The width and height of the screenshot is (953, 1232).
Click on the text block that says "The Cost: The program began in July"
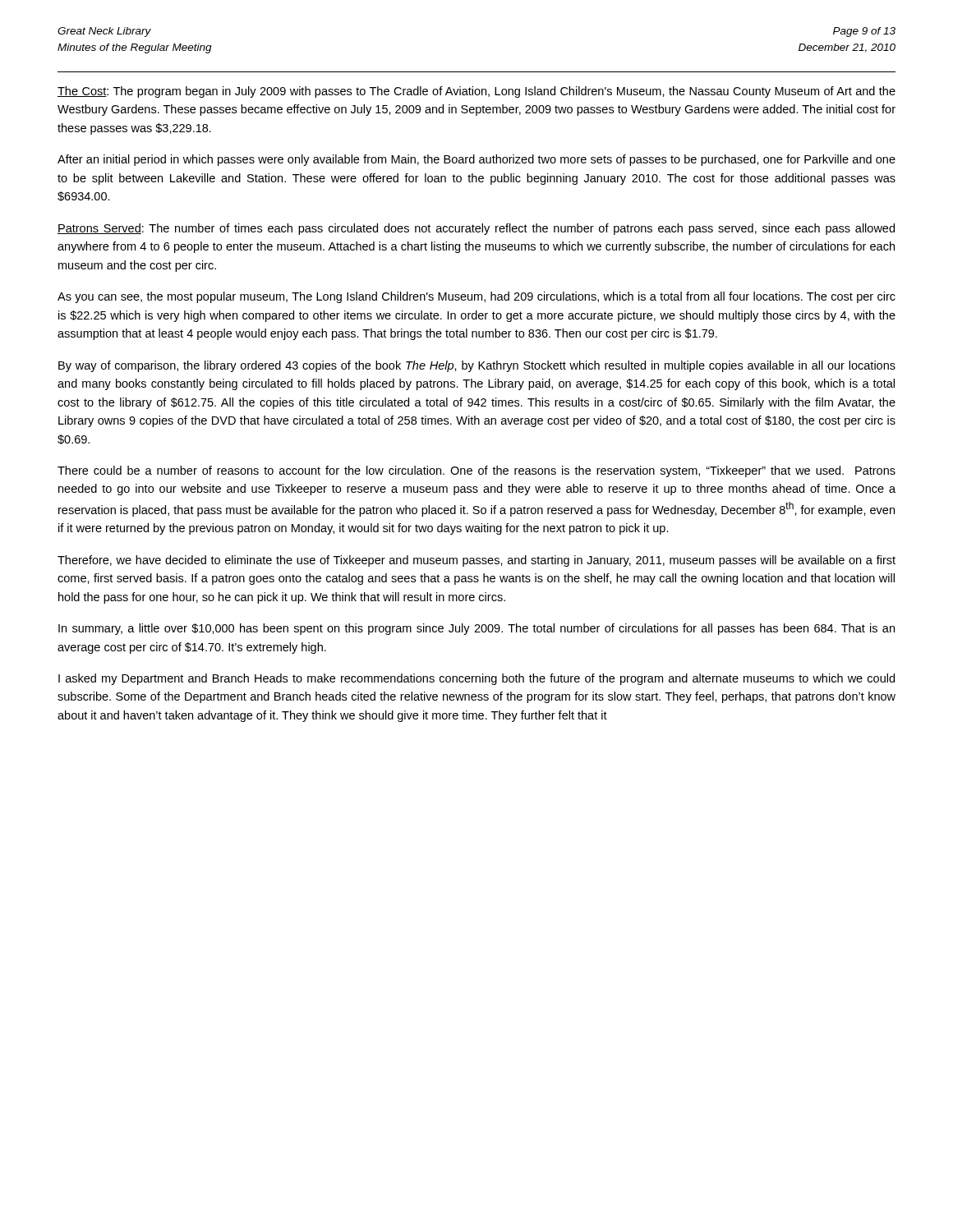click(476, 110)
